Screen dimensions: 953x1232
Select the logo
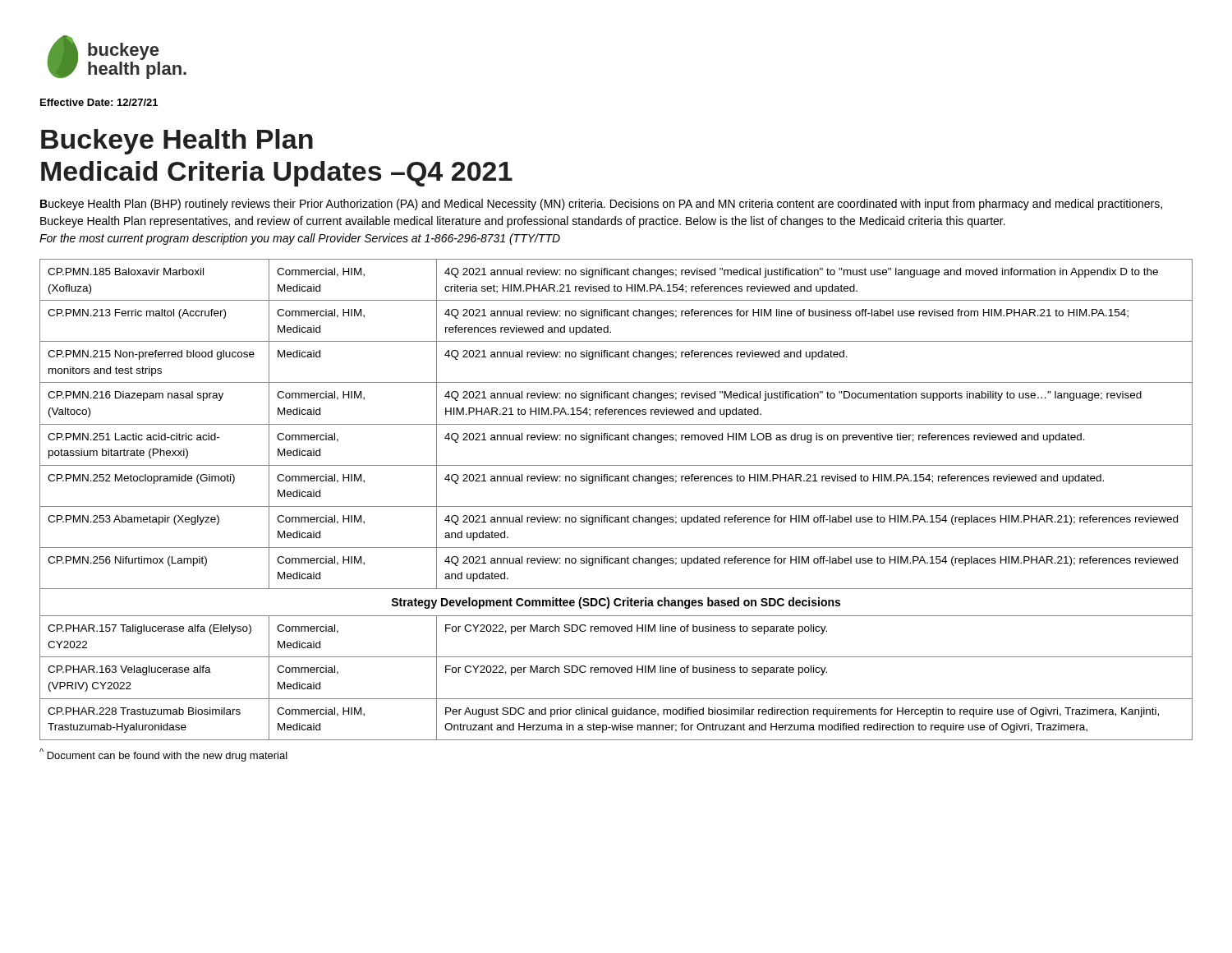click(x=616, y=69)
